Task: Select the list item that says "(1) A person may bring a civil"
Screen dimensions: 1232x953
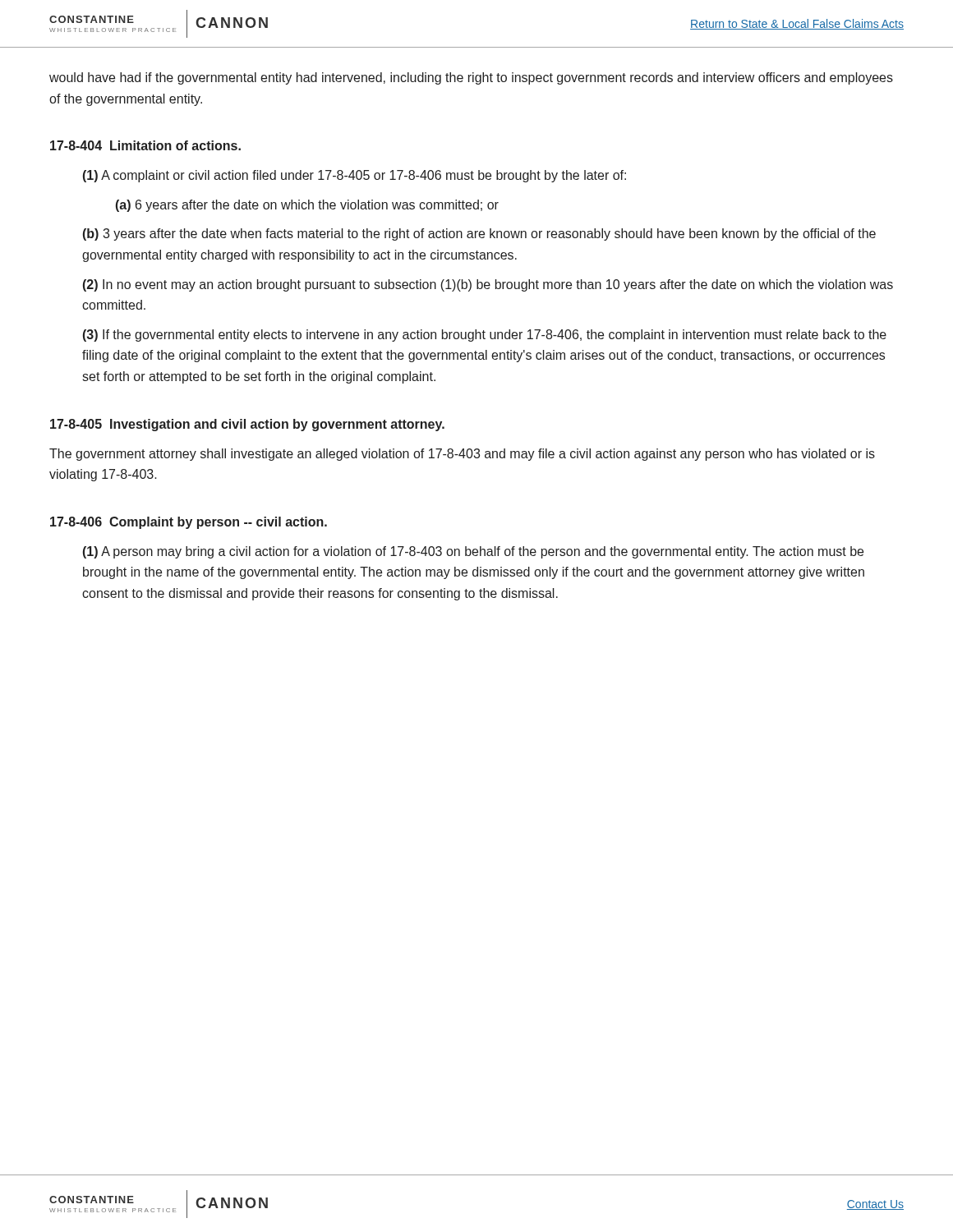Action: click(474, 572)
